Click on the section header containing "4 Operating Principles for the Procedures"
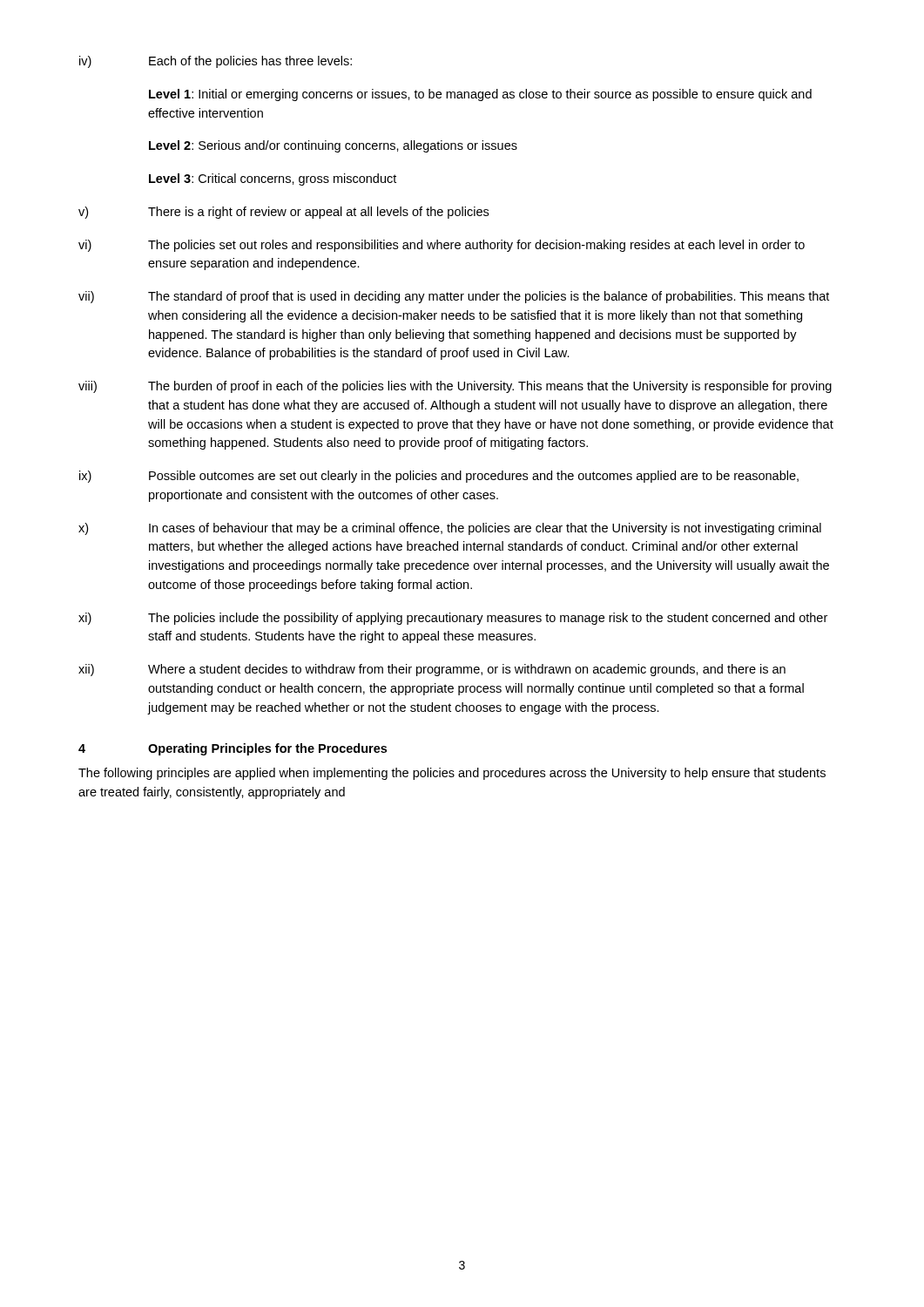 [x=233, y=749]
